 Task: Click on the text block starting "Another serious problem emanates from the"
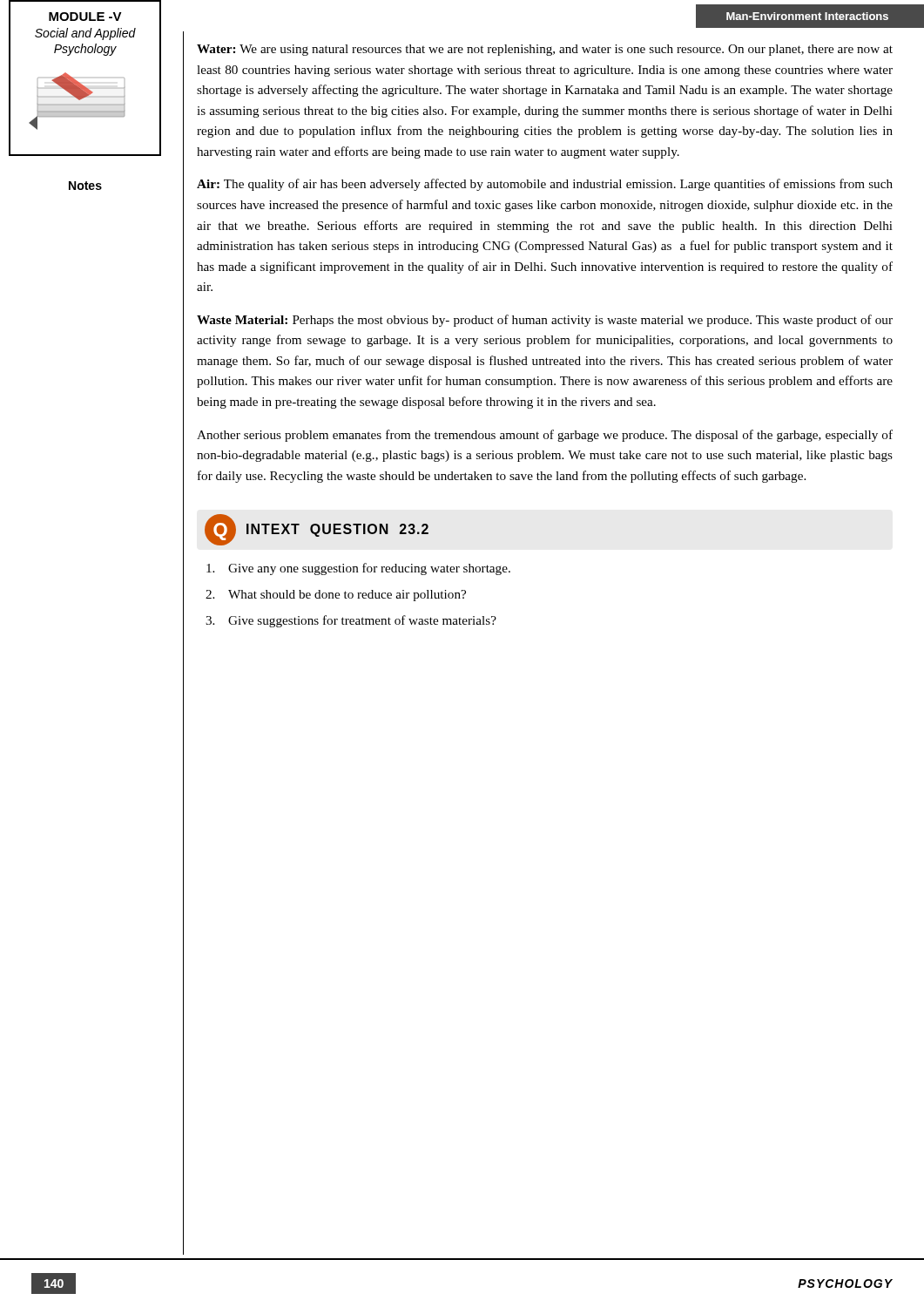point(545,455)
